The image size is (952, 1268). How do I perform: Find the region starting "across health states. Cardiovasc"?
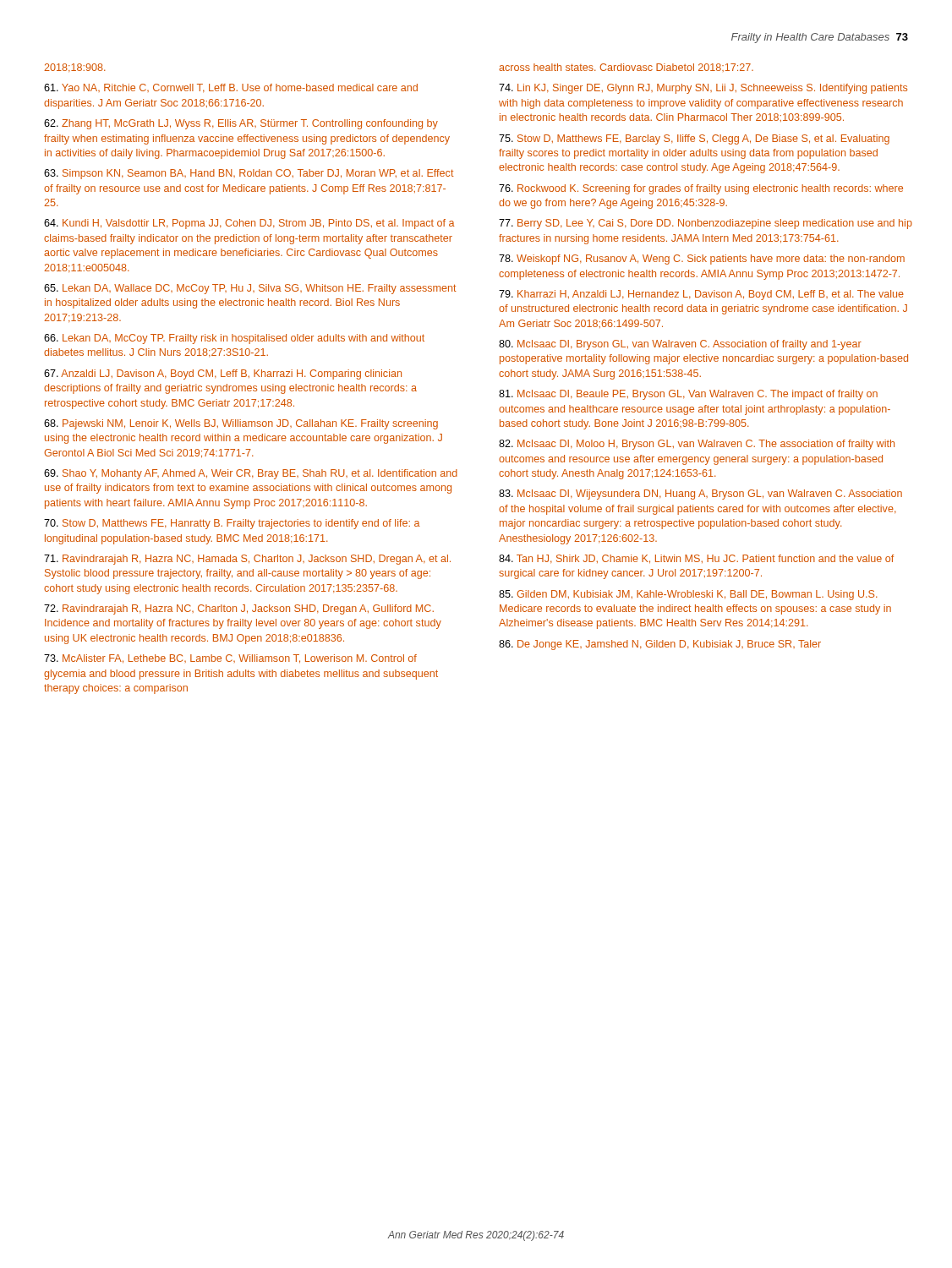click(x=626, y=68)
